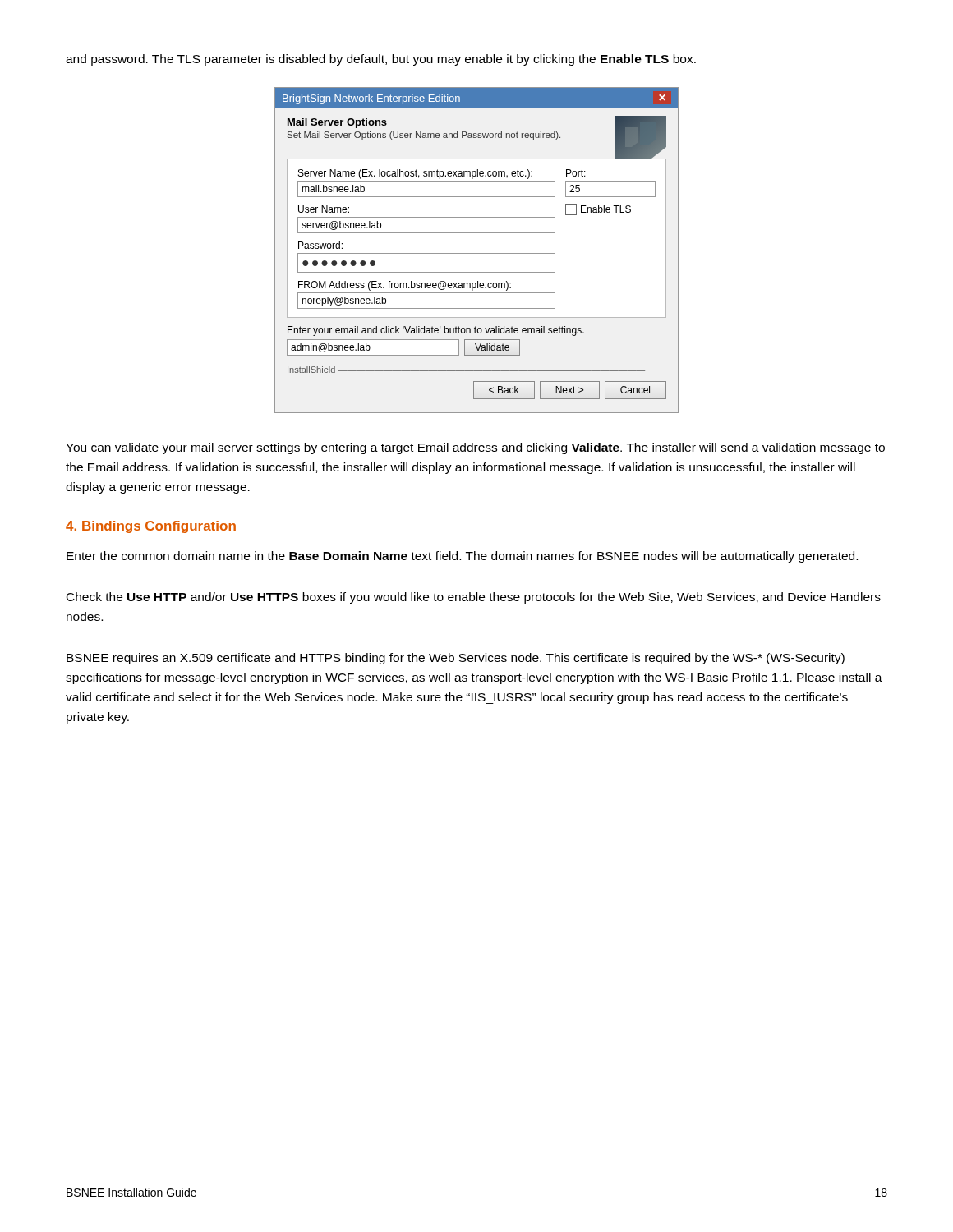953x1232 pixels.
Task: Locate the text starting "4. Bindings Configuration"
Action: 151,526
